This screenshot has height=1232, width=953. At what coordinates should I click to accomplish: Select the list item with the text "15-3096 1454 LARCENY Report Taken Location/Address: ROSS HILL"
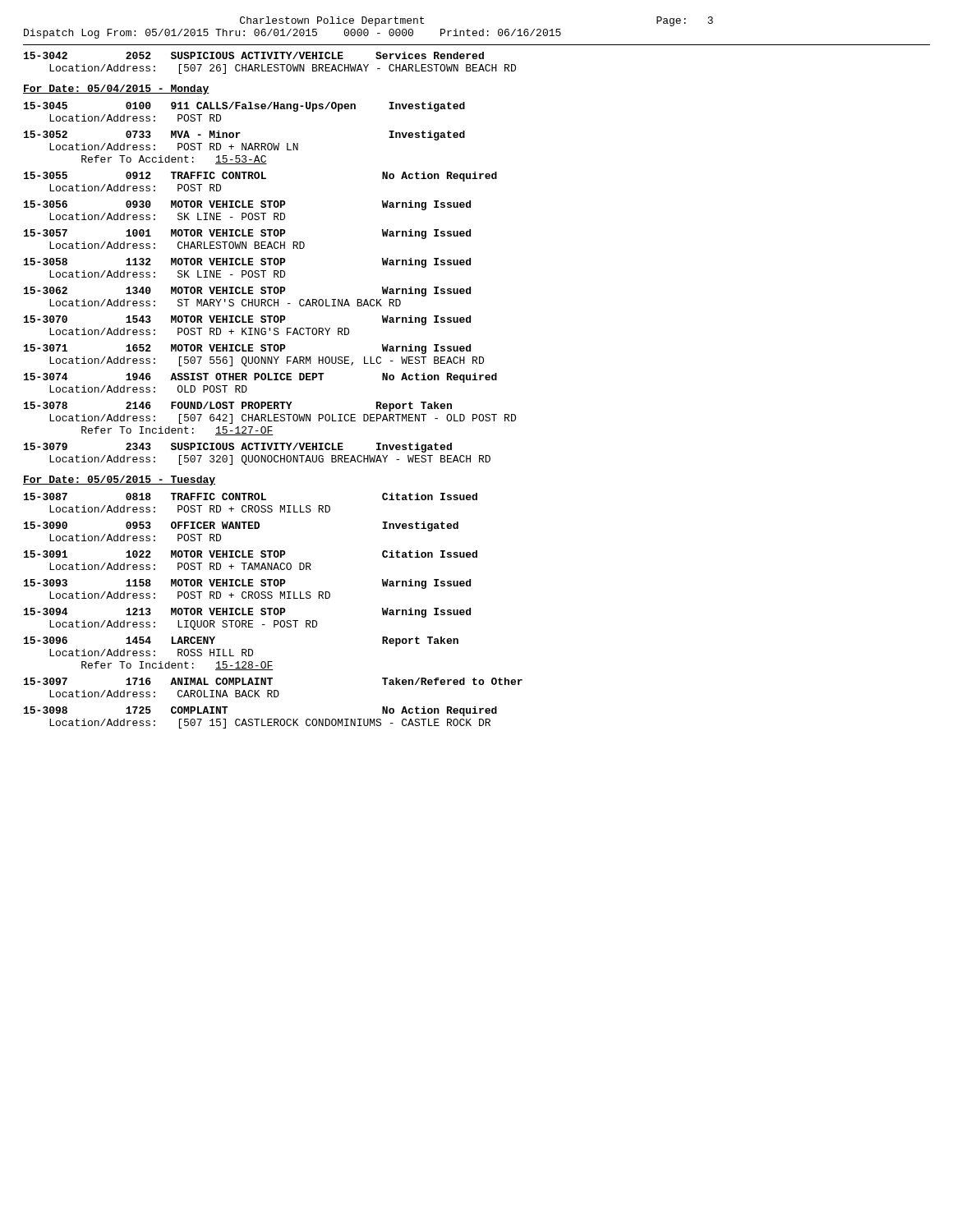coord(241,653)
